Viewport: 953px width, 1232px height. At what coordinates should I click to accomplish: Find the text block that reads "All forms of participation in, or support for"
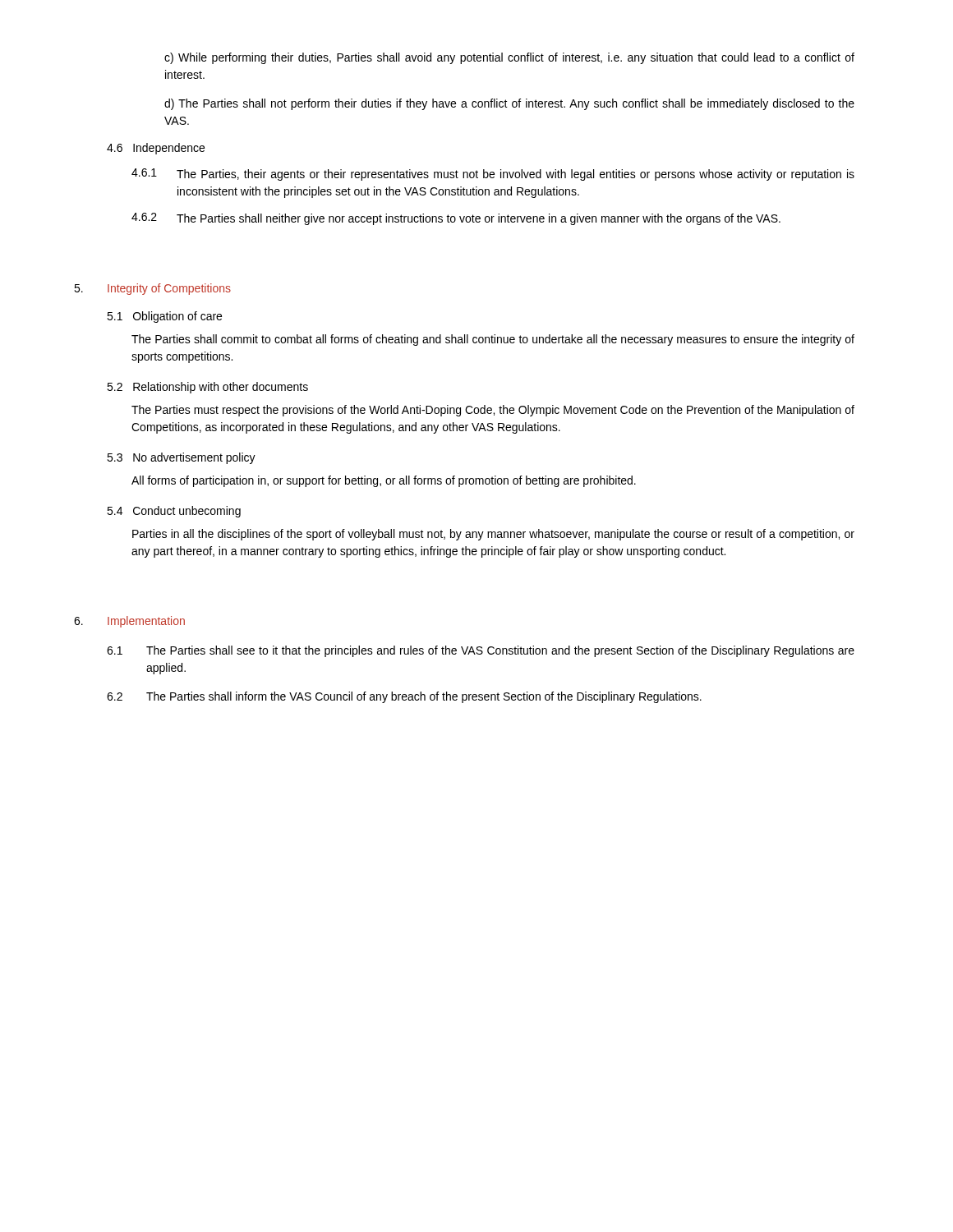tap(384, 480)
